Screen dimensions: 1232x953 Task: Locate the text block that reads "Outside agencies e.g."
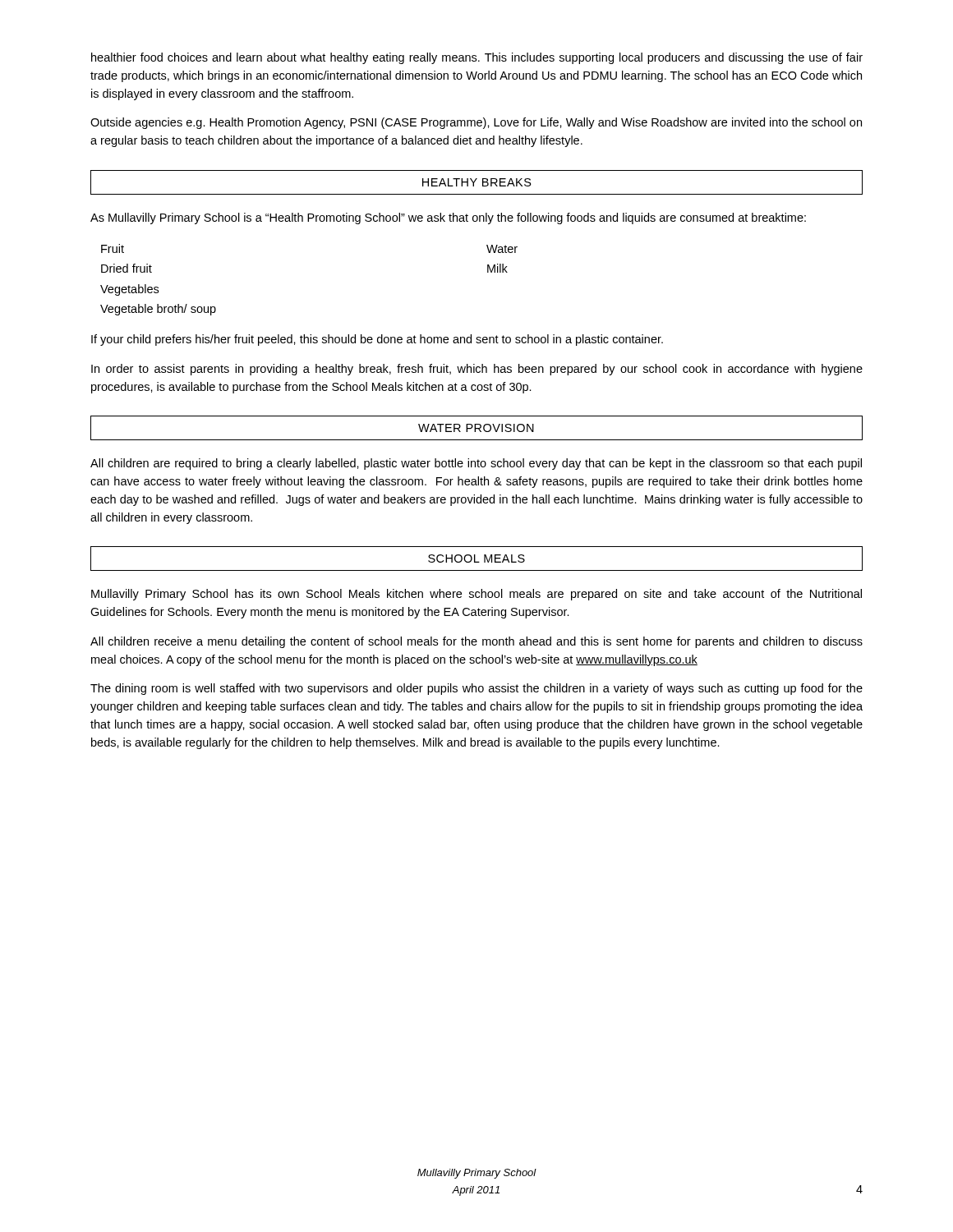pyautogui.click(x=476, y=132)
